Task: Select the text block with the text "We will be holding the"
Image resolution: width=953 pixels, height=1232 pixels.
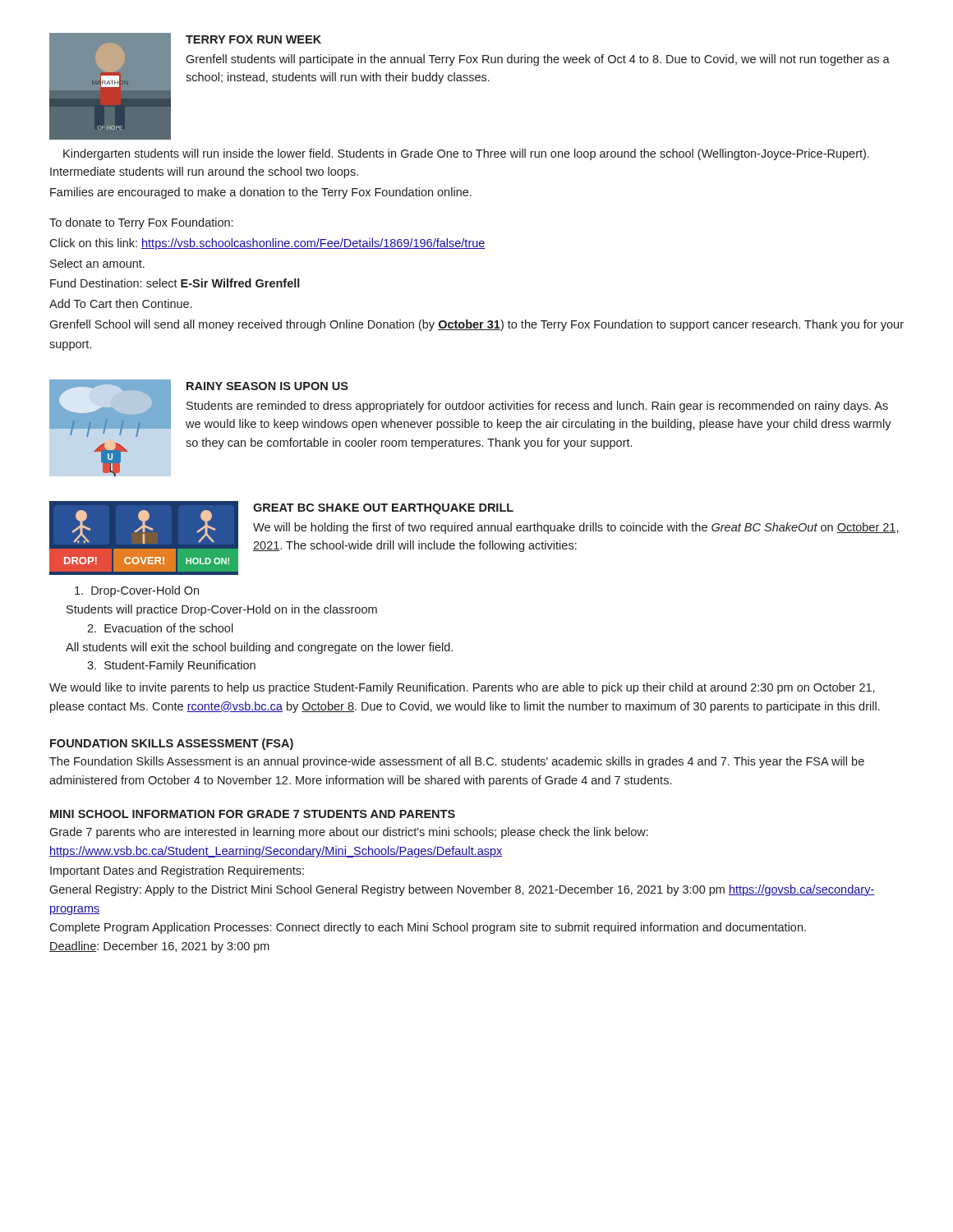Action: coord(576,536)
